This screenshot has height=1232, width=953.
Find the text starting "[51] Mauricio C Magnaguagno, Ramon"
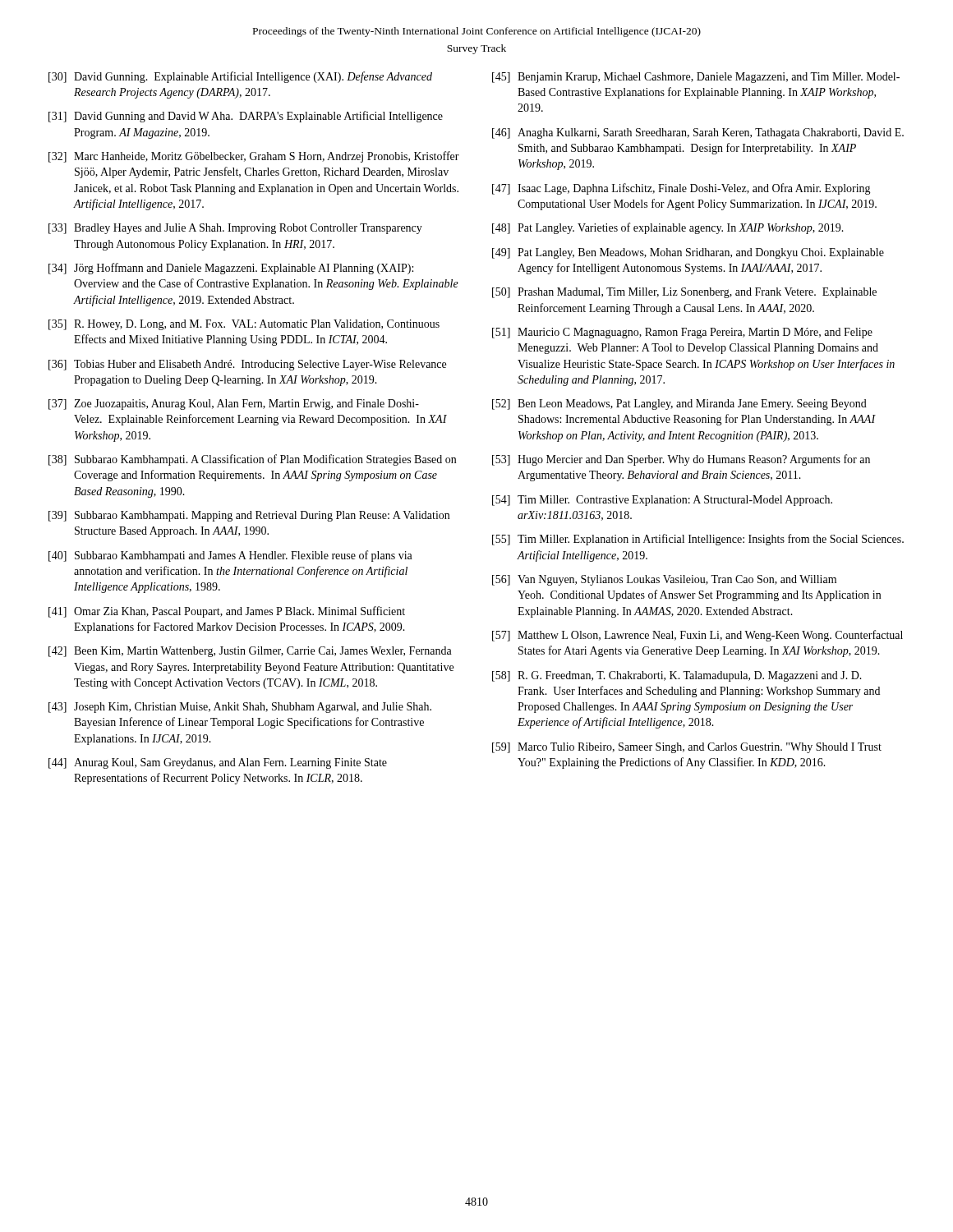coord(698,356)
